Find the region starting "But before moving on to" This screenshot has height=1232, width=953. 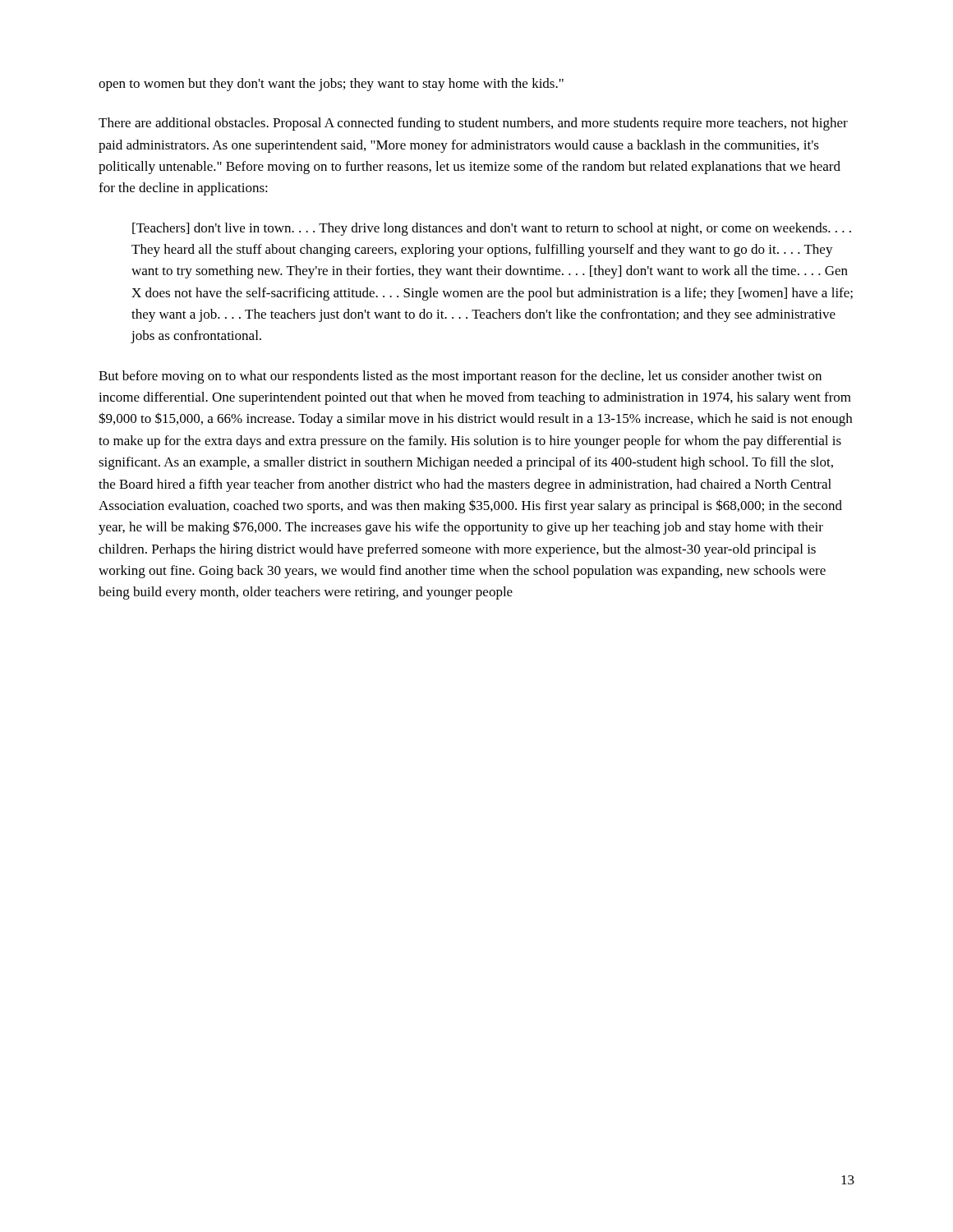point(476,484)
